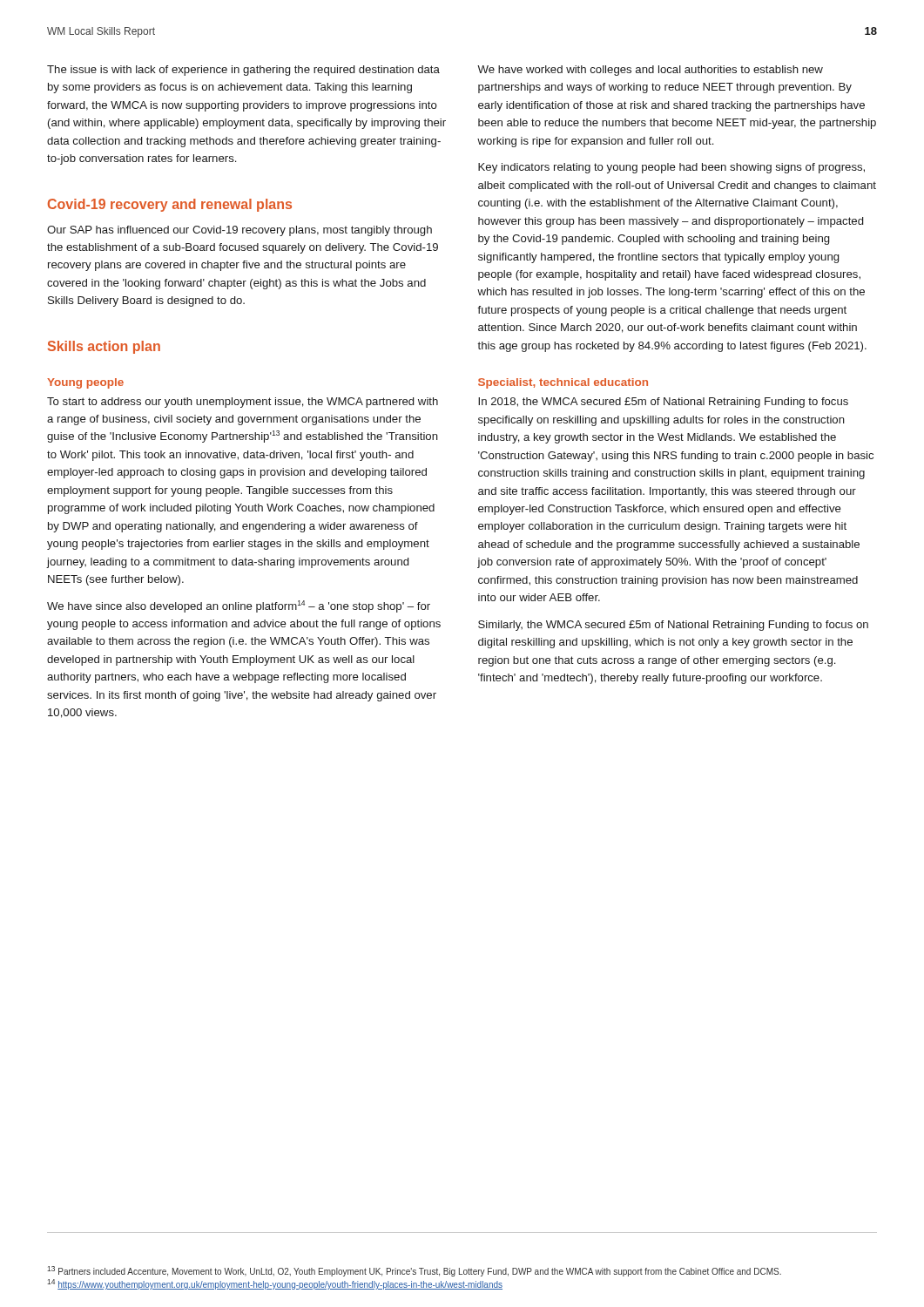Click on the text block that reads "Our SAP has"
This screenshot has width=924, height=1307.
tap(243, 265)
